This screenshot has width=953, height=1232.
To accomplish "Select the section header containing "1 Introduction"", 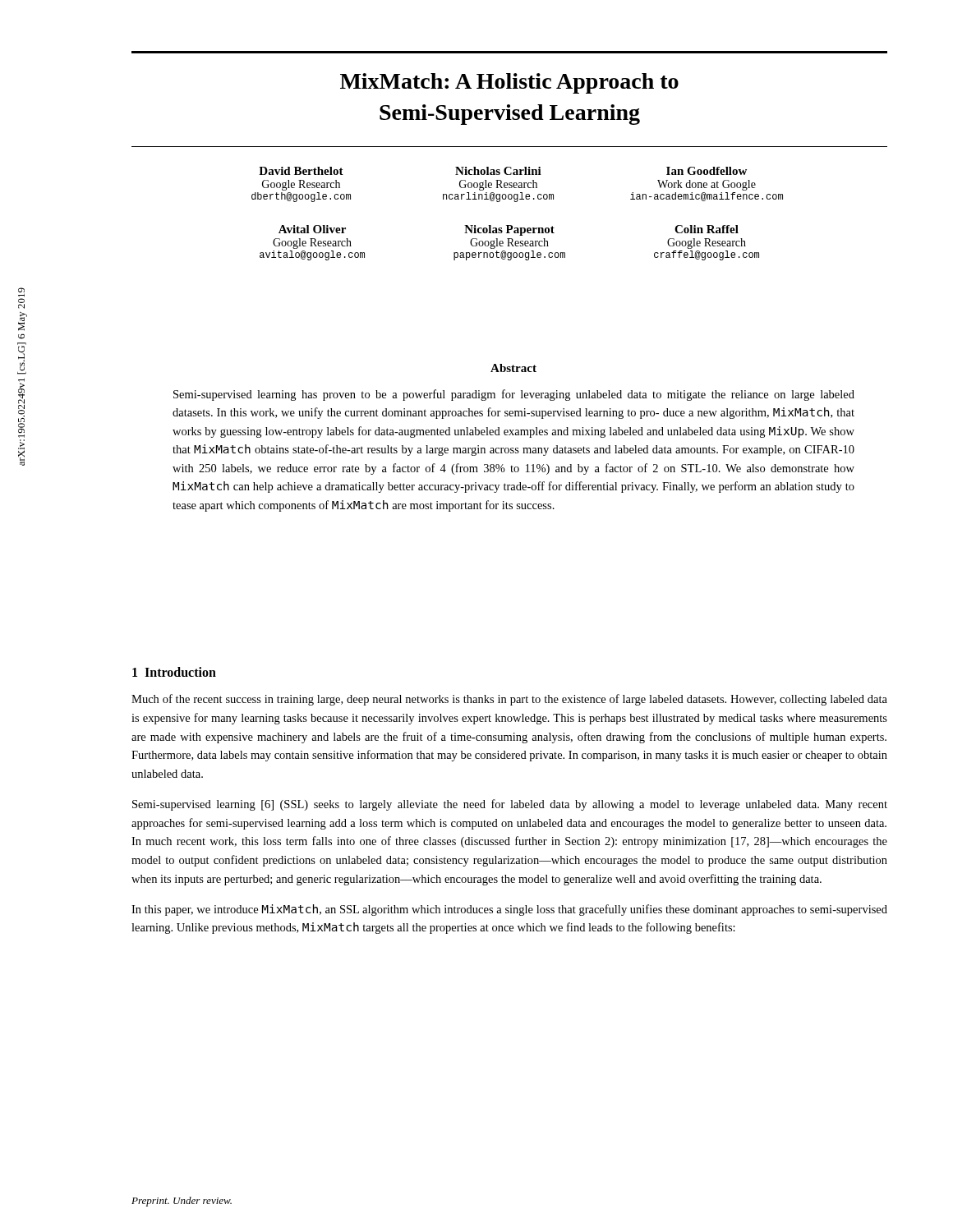I will point(174,672).
